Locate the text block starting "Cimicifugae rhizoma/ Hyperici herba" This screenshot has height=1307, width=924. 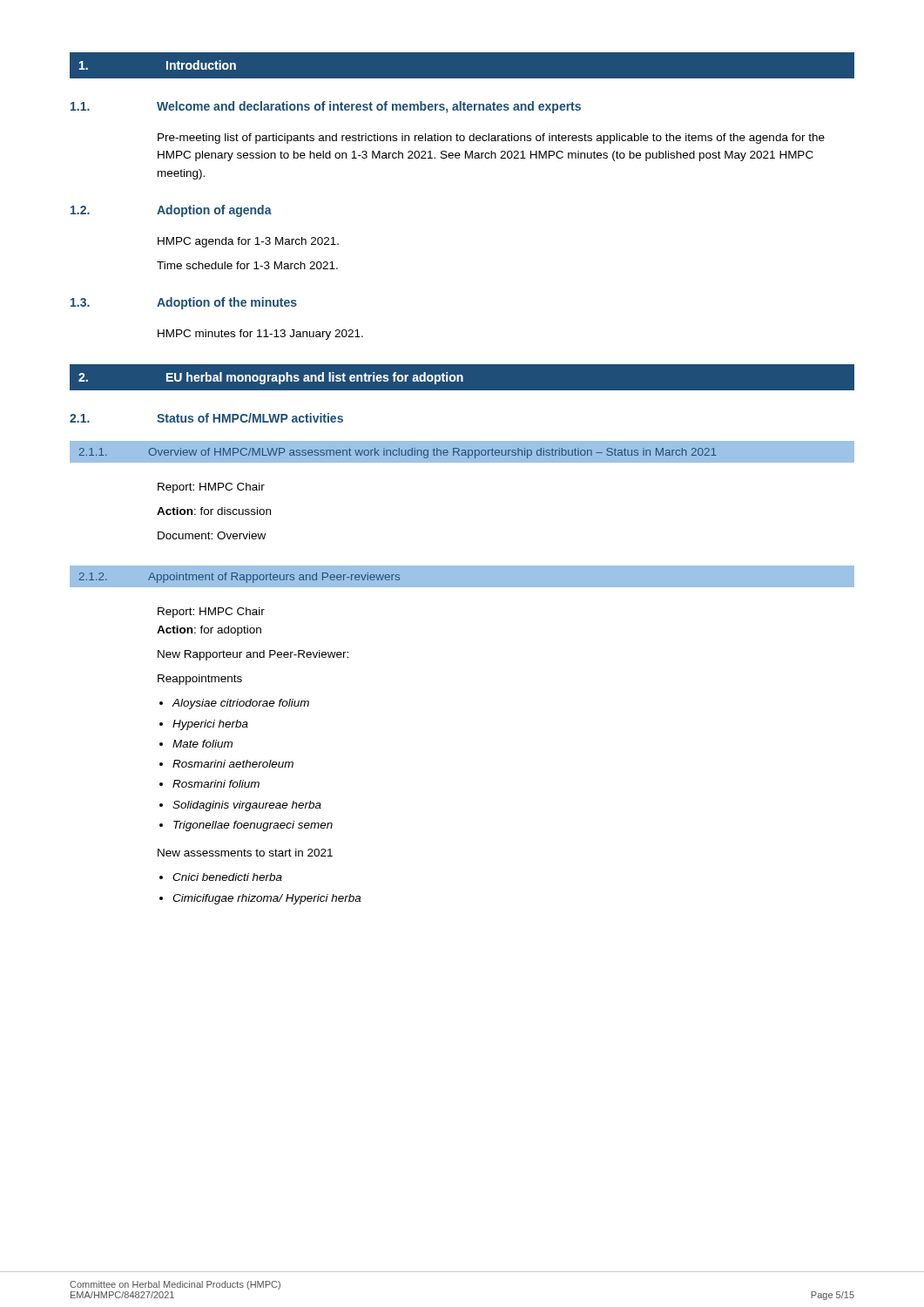[267, 898]
